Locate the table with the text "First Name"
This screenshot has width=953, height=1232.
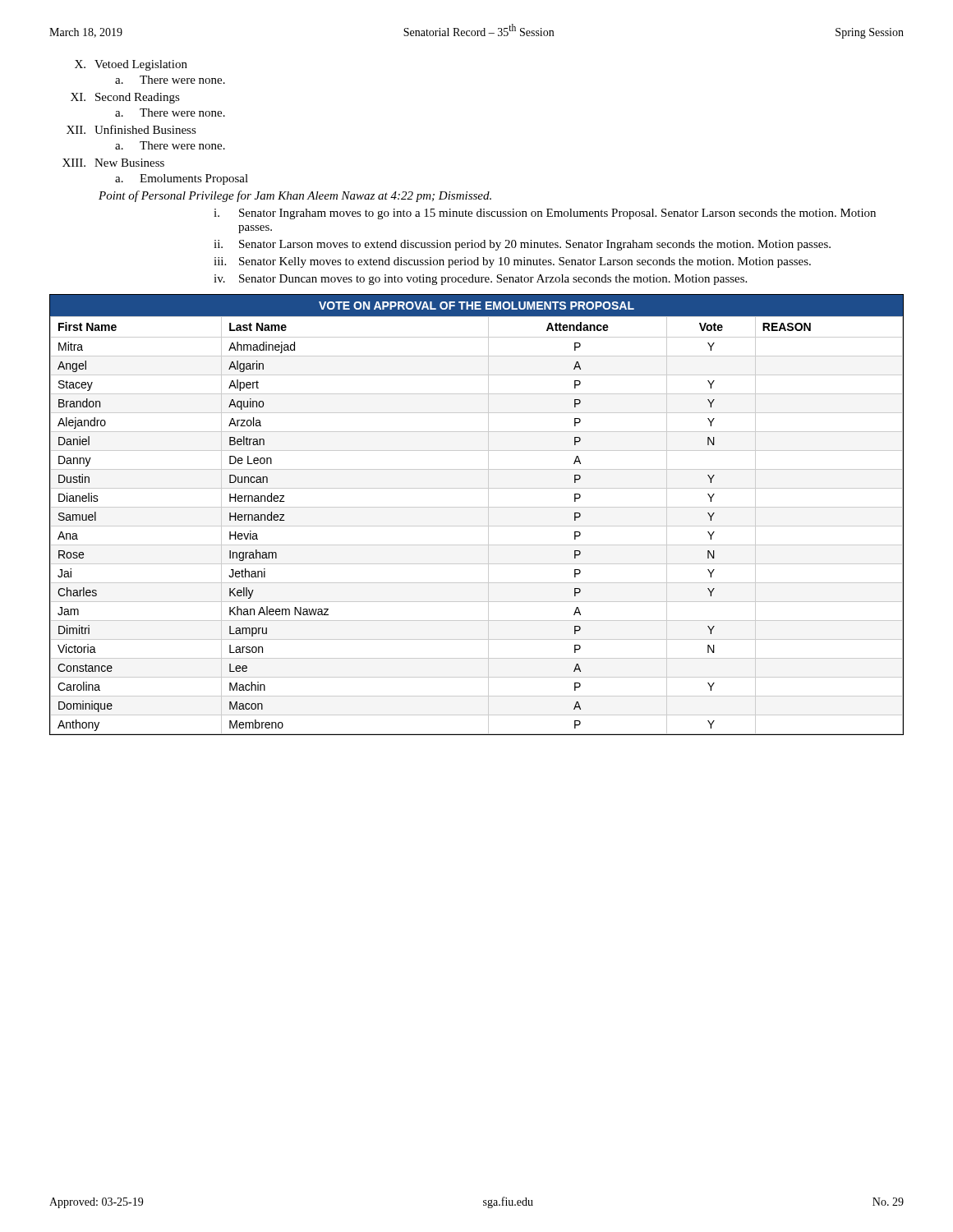click(x=476, y=515)
